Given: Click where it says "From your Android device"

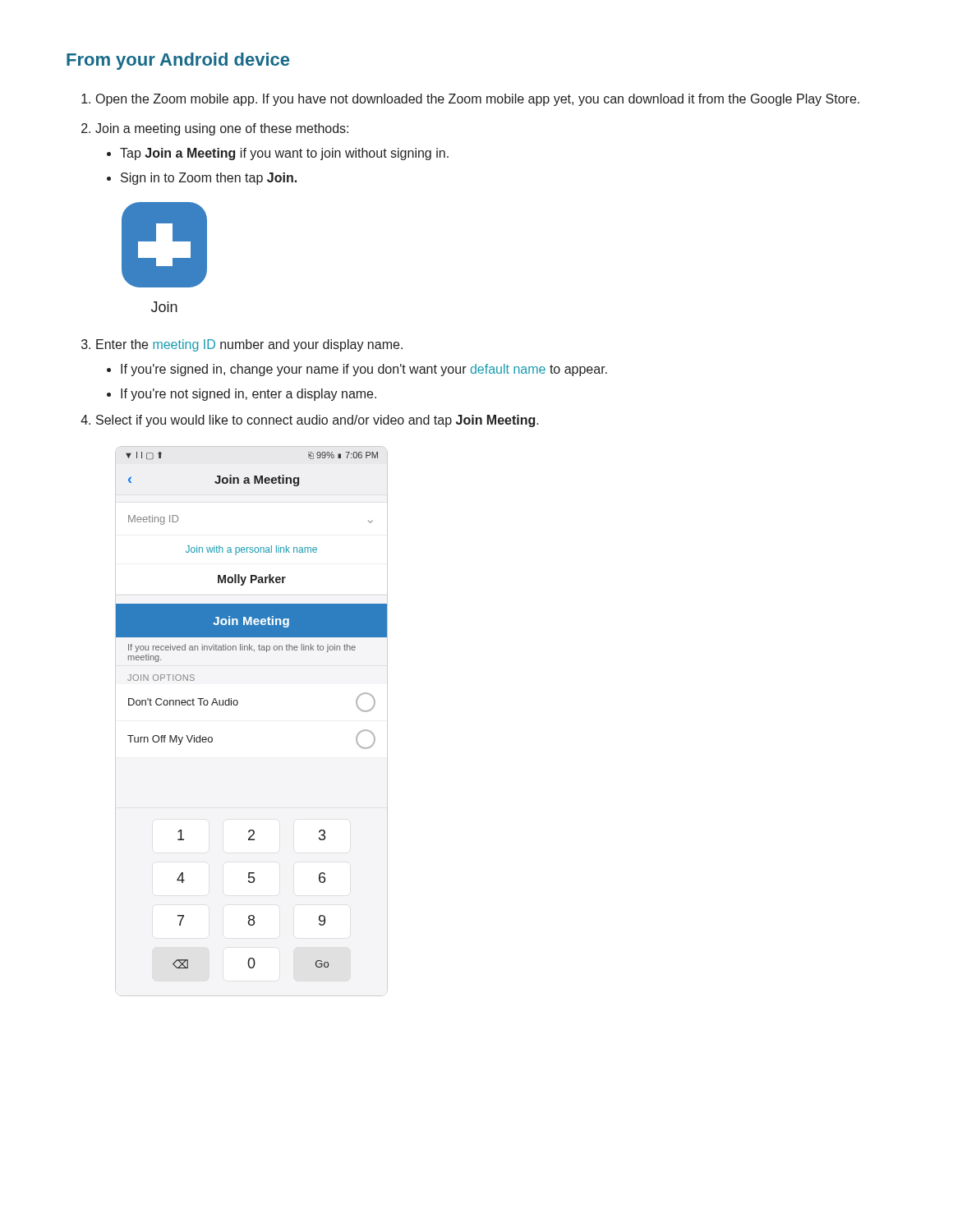Looking at the screenshot, I should click(178, 60).
